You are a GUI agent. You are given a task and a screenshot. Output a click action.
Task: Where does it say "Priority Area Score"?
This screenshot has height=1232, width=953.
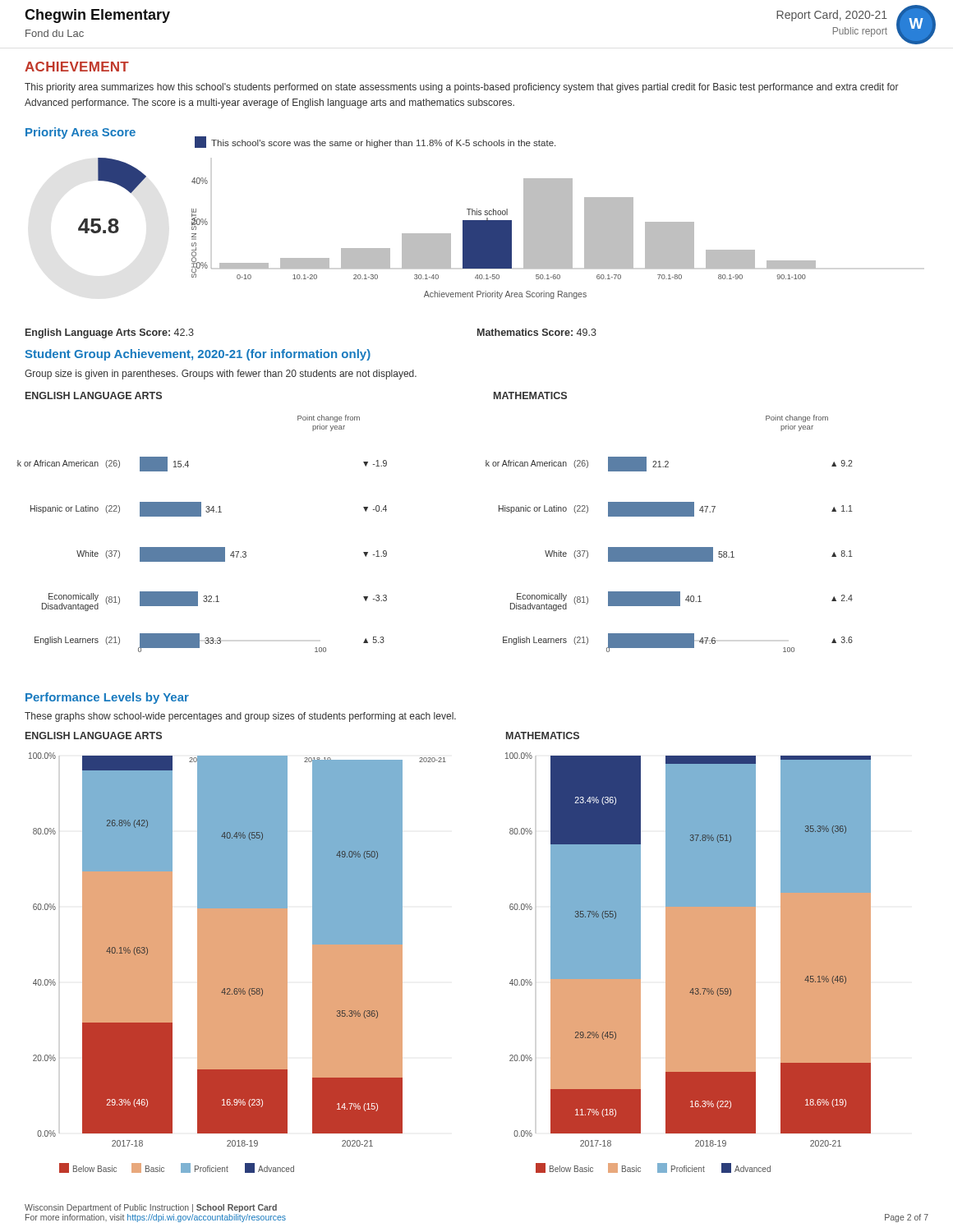click(80, 132)
